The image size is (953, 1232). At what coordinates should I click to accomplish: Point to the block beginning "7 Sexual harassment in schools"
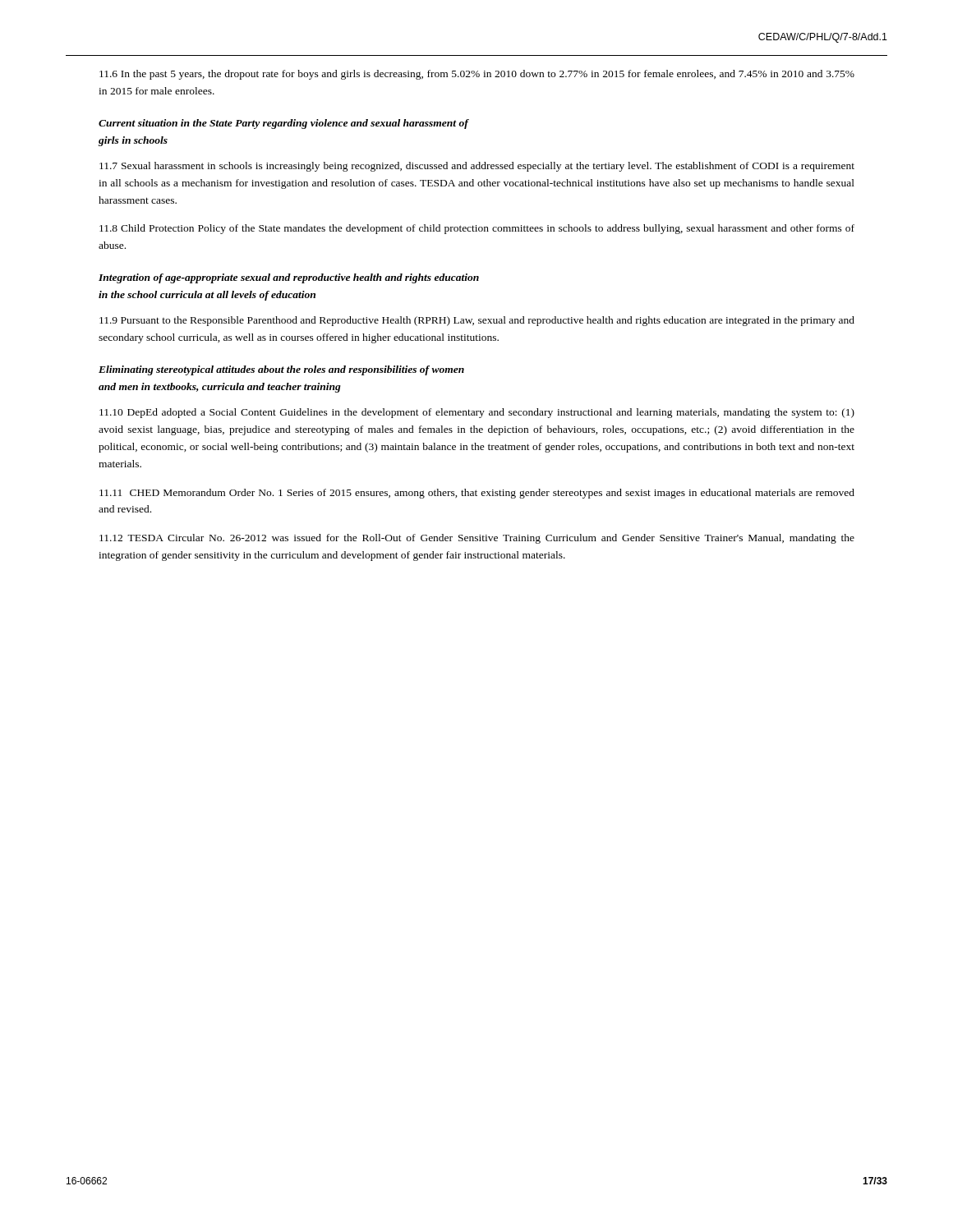tap(476, 182)
